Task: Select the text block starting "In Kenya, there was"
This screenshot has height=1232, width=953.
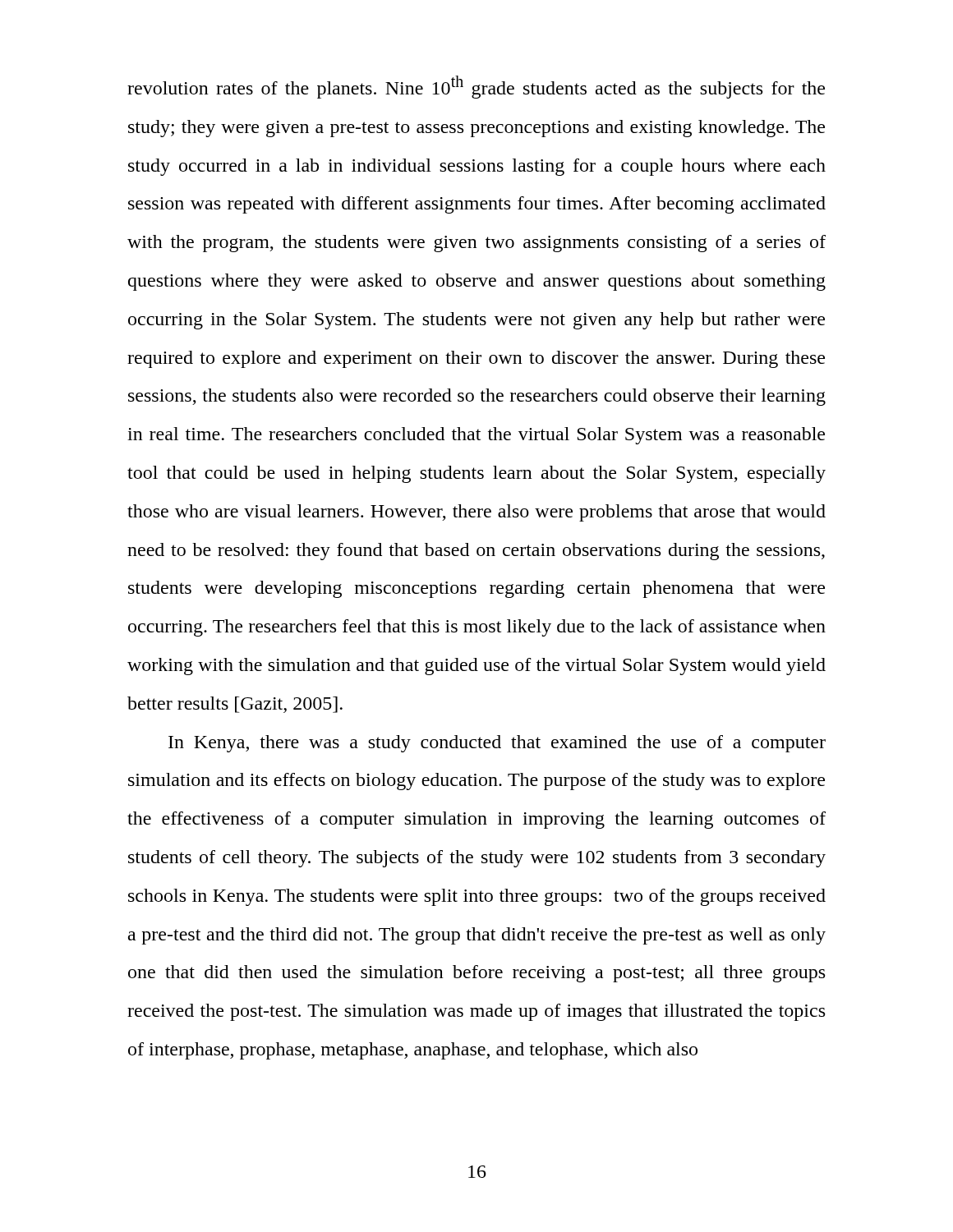Action: [x=476, y=895]
